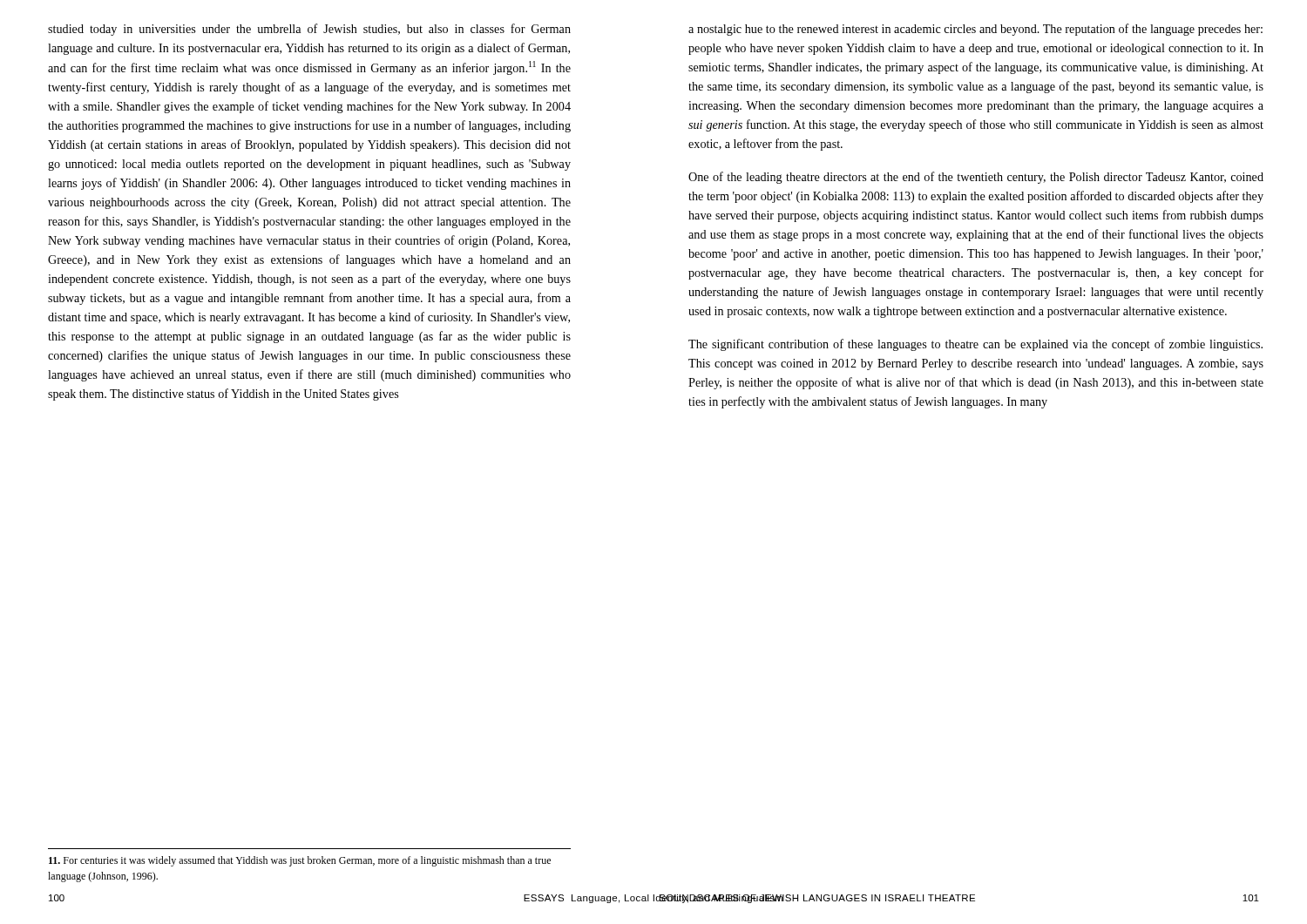Point to the block beginning "The significant contribution of these"
Screen dimensions: 924x1307
[976, 373]
